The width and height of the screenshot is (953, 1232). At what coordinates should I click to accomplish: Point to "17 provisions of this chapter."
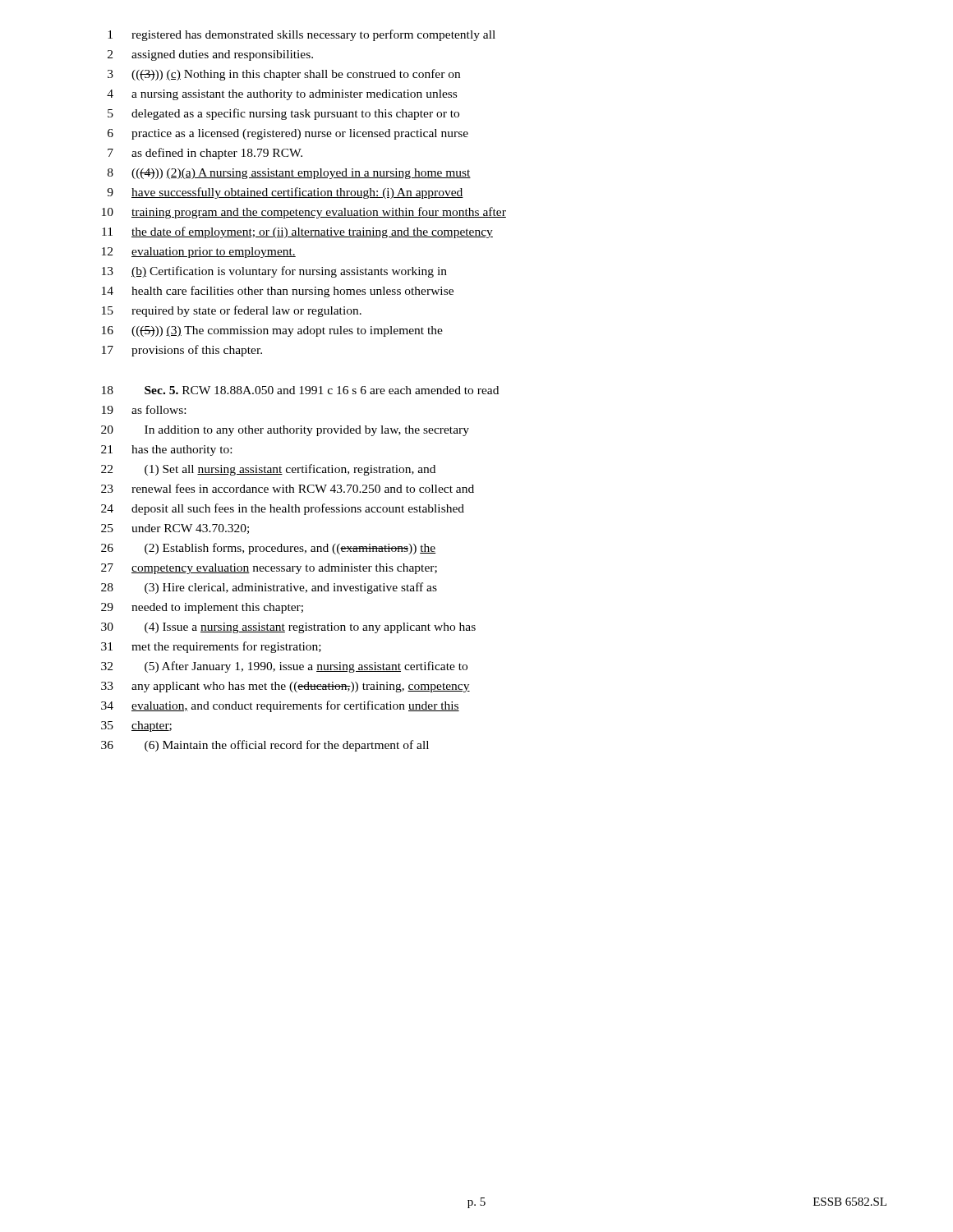tap(182, 351)
